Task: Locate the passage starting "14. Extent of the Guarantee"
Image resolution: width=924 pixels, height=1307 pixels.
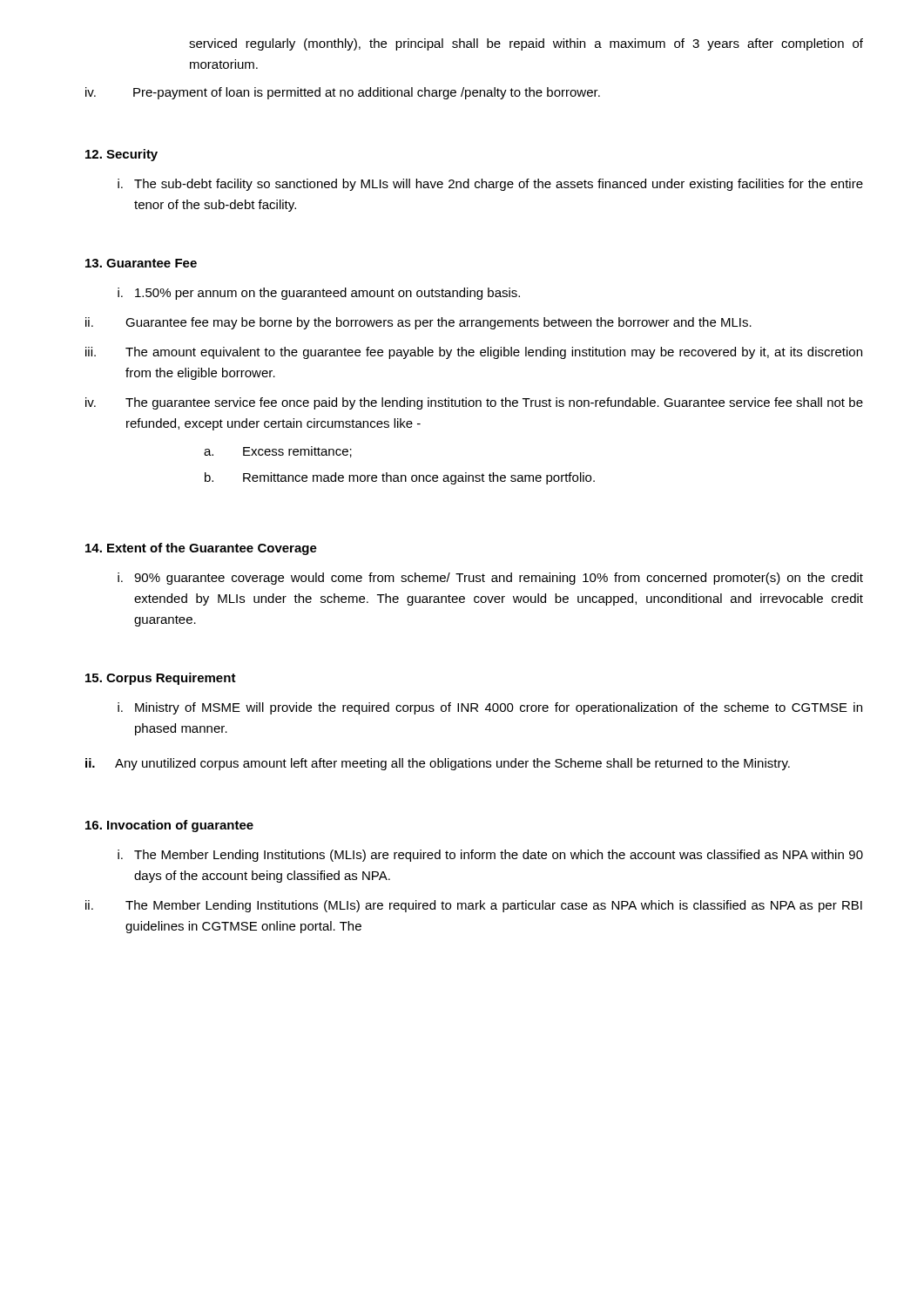Action: pyautogui.click(x=201, y=548)
